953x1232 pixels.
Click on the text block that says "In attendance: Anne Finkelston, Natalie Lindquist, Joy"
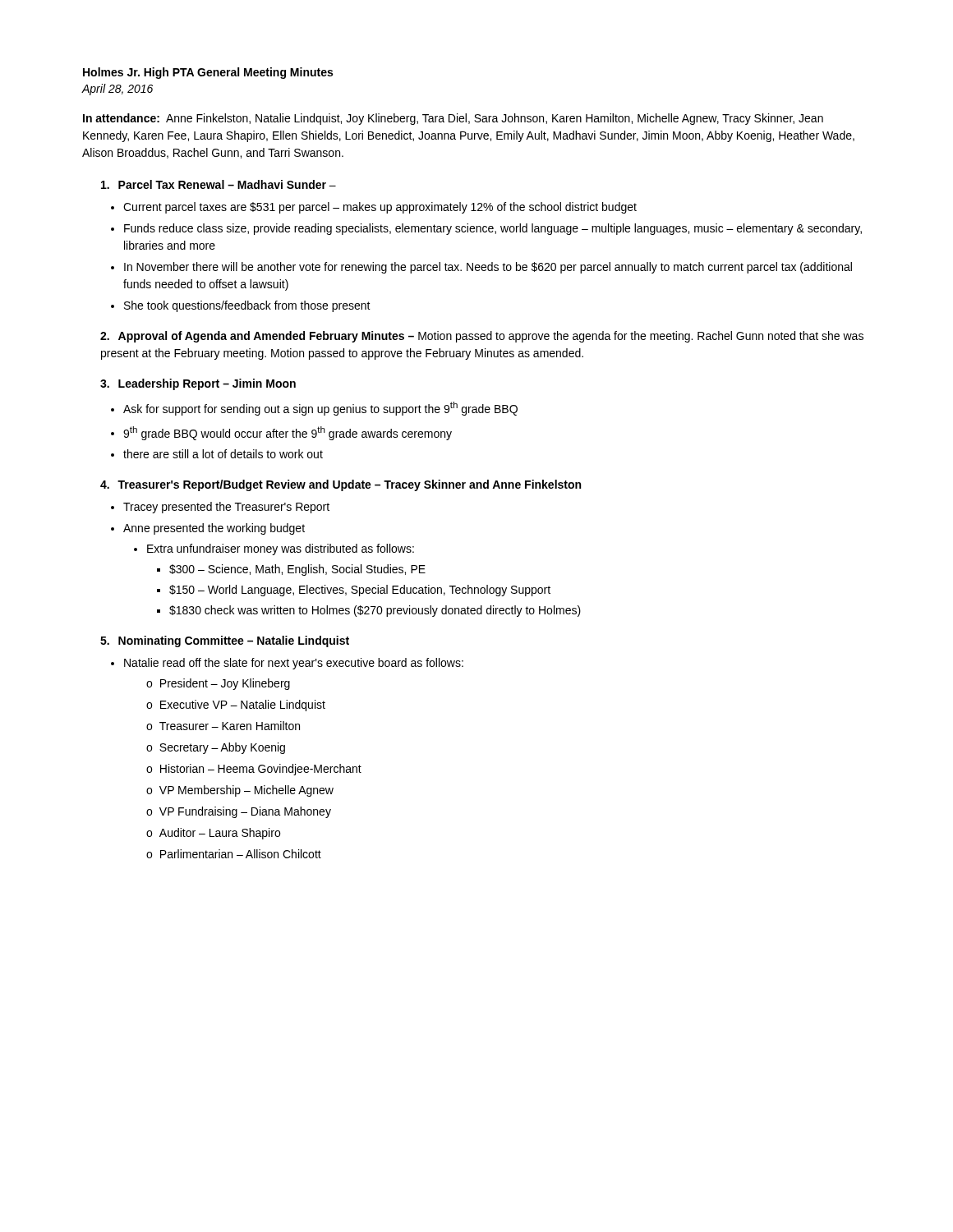tap(469, 136)
